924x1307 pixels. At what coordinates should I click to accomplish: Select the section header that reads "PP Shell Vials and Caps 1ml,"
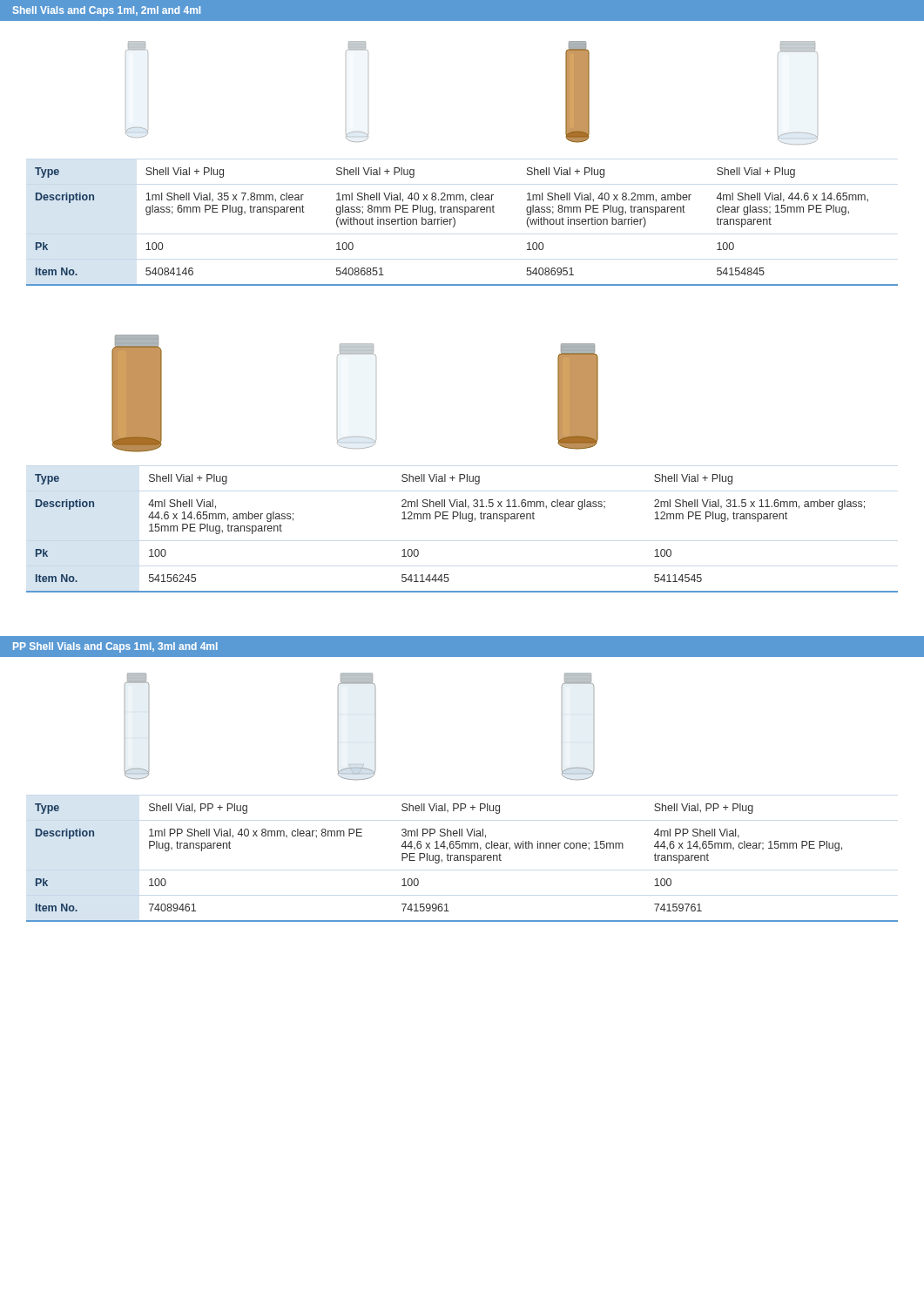(115, 647)
